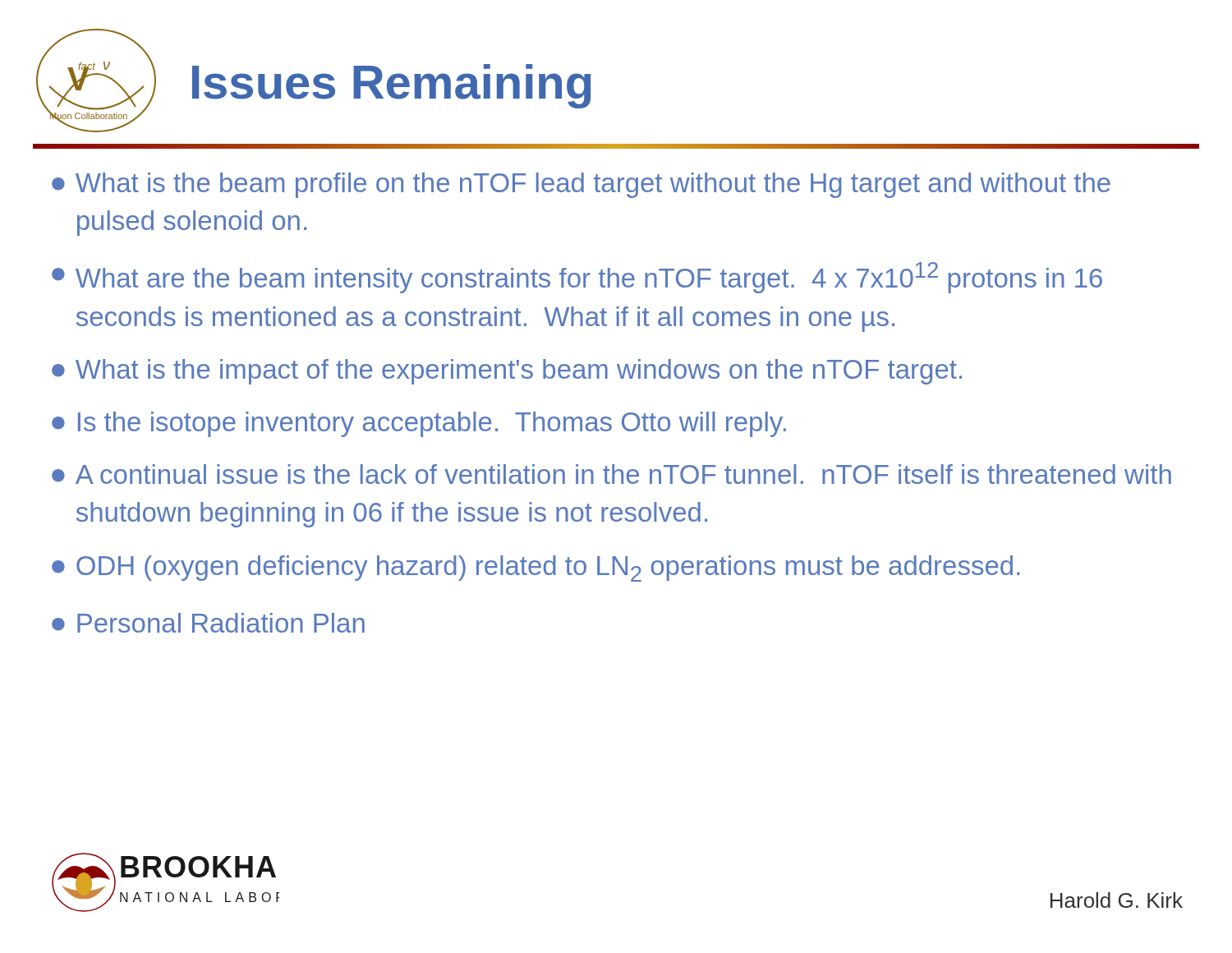Locate the element starting "● What is the beam profile on"
Viewport: 1232px width, 953px height.
click(x=616, y=202)
